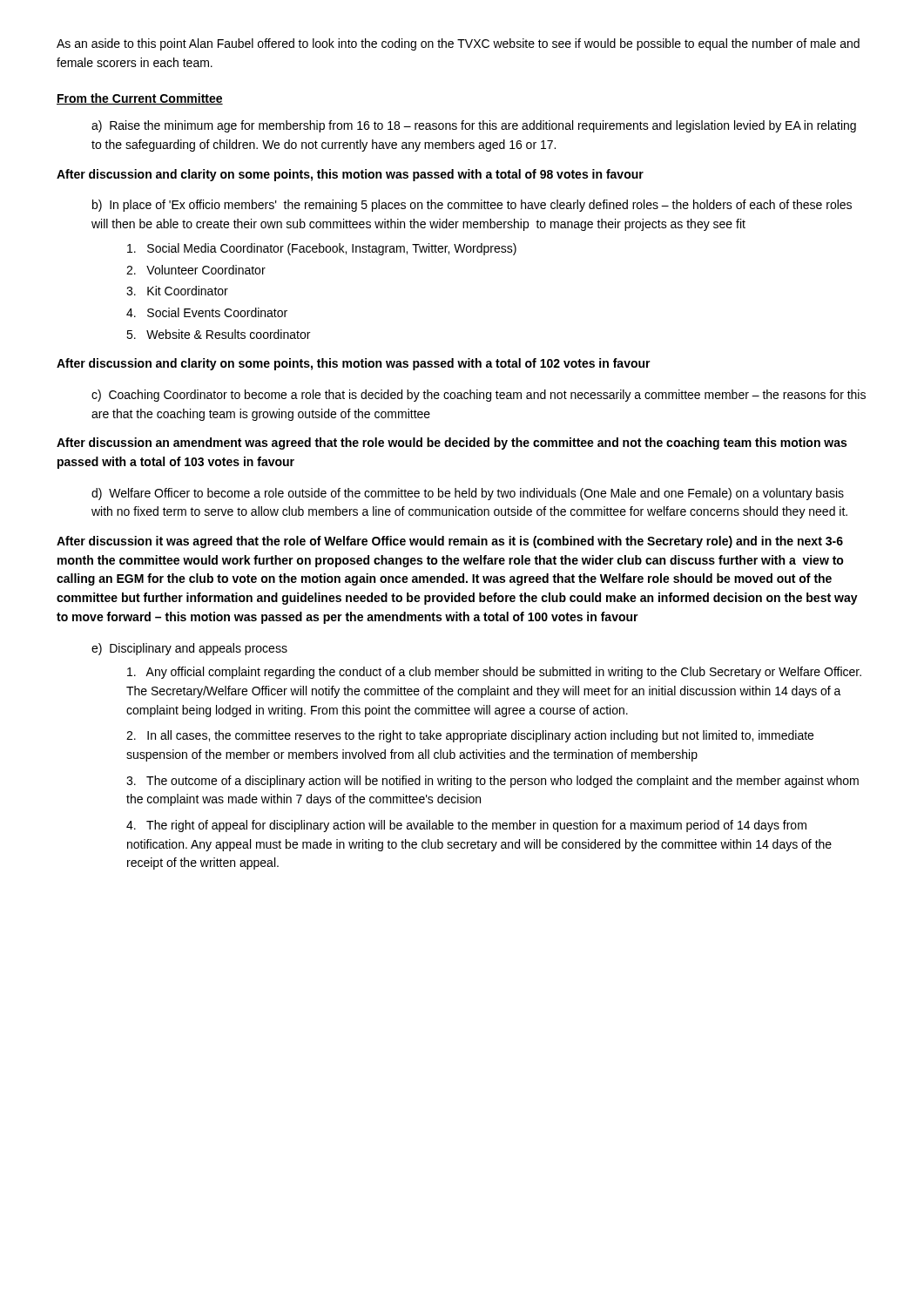Select the list item with the text "2. Volunteer Coordinator"
The width and height of the screenshot is (924, 1307).
tap(196, 270)
